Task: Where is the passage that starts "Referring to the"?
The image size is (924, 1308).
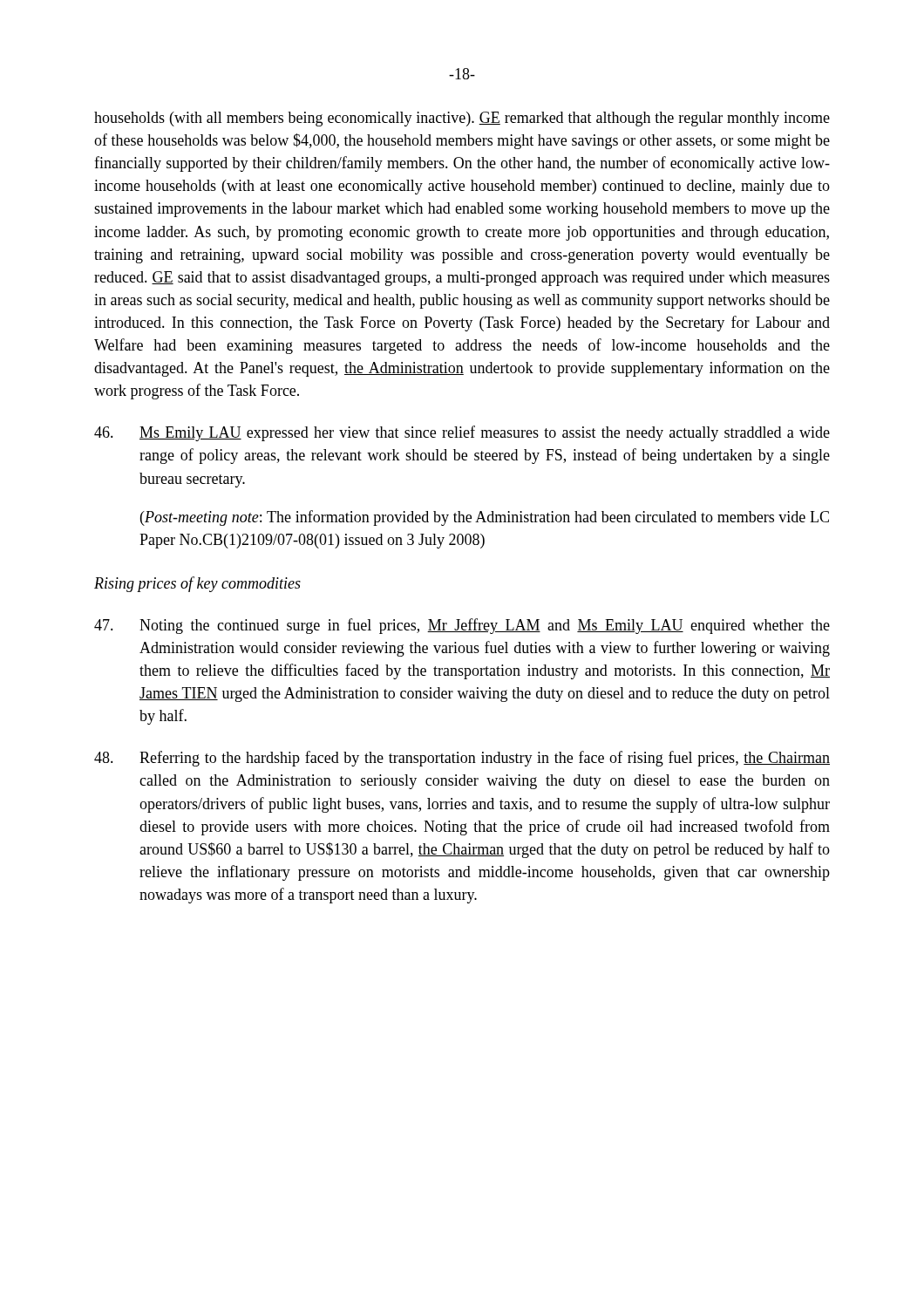Action: (462, 826)
